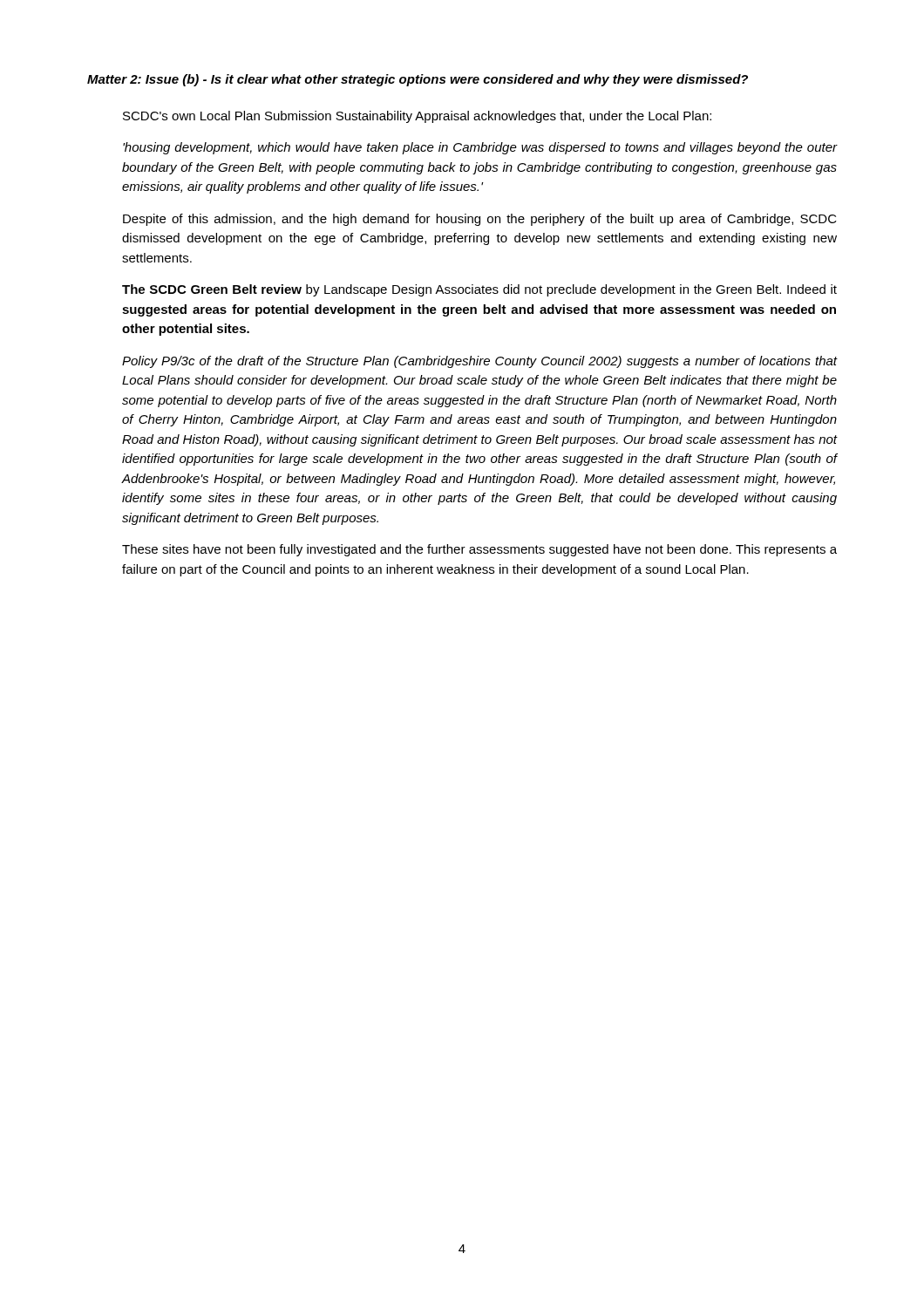Locate the block of text that opens with "These sites have not been"
This screenshot has width=924, height=1308.
(479, 559)
